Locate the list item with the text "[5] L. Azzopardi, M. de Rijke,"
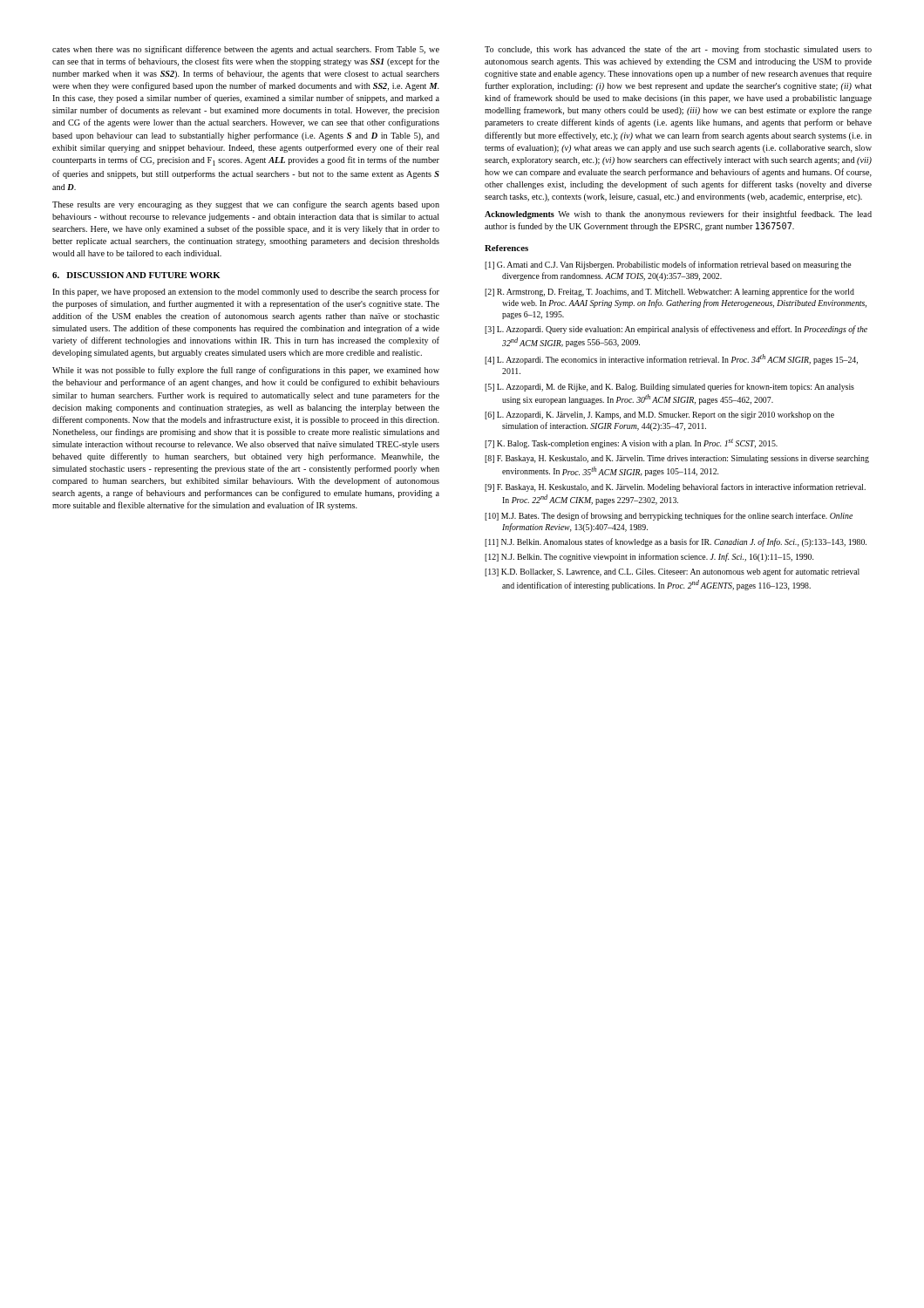The height and width of the screenshot is (1308, 924). pos(678,393)
